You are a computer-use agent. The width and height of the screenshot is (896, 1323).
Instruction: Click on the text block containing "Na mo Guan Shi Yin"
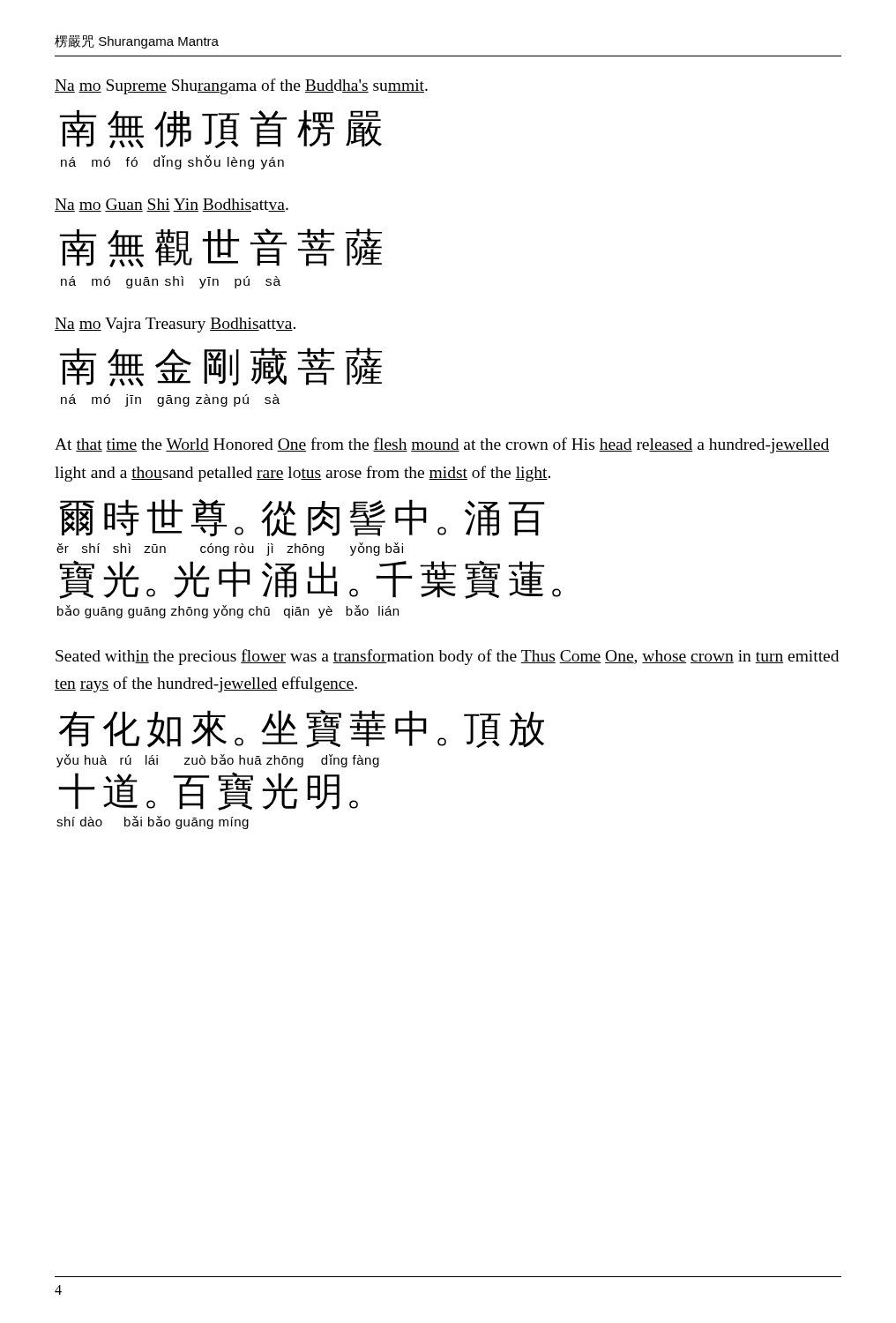pyautogui.click(x=172, y=204)
